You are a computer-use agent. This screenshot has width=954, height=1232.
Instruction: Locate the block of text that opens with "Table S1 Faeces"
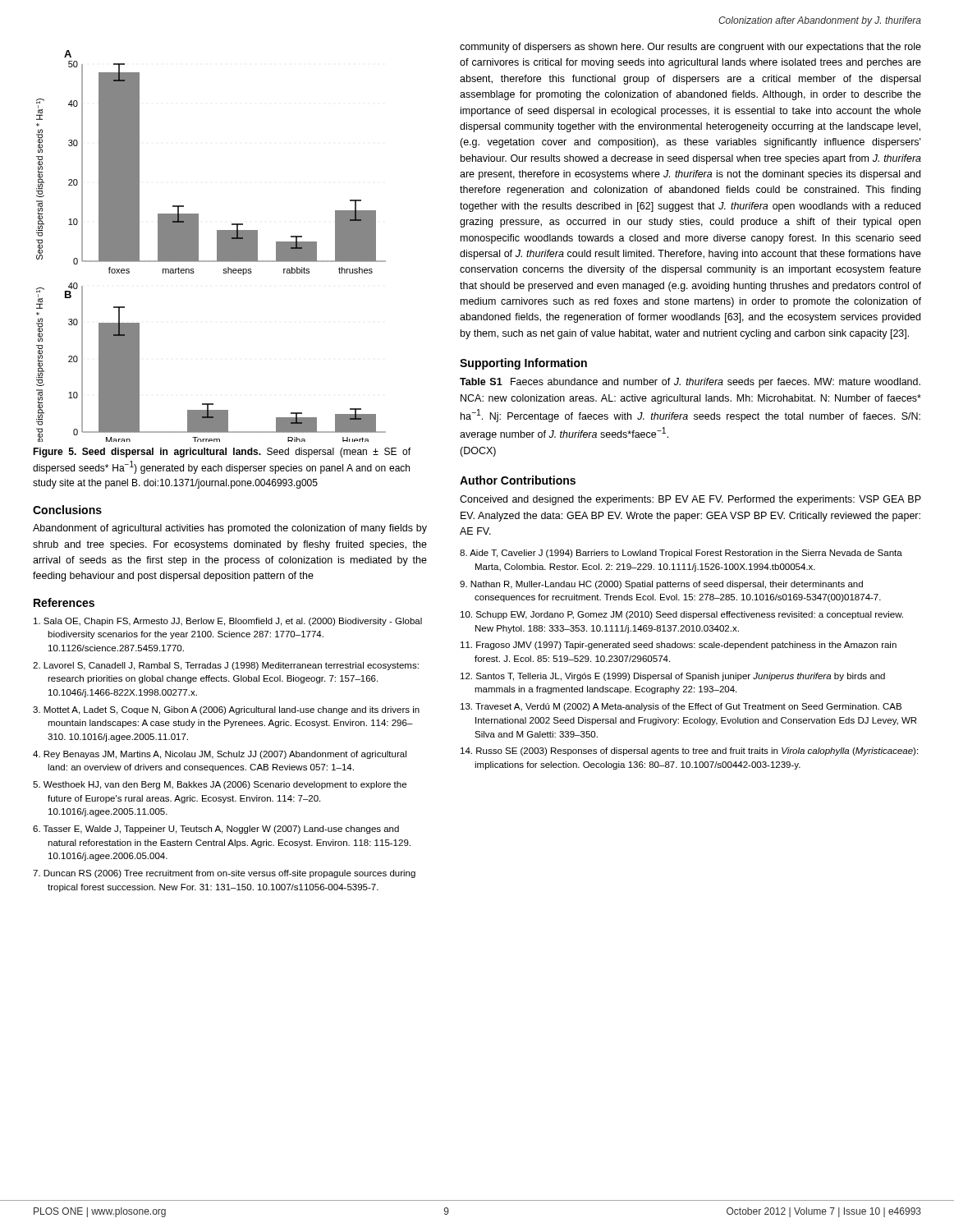690,416
